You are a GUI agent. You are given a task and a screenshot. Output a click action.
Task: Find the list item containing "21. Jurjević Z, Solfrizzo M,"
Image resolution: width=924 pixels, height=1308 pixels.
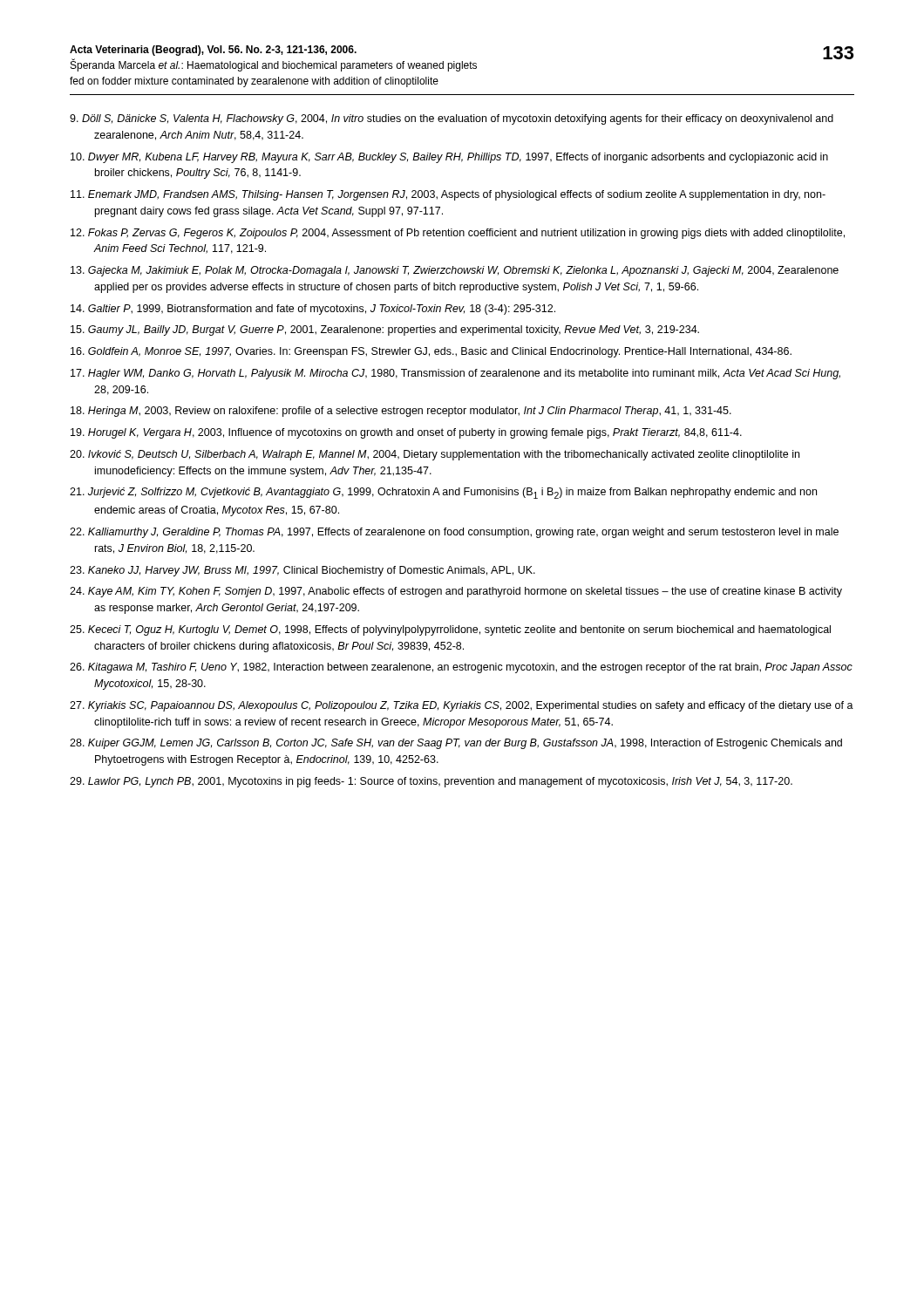tap(444, 501)
